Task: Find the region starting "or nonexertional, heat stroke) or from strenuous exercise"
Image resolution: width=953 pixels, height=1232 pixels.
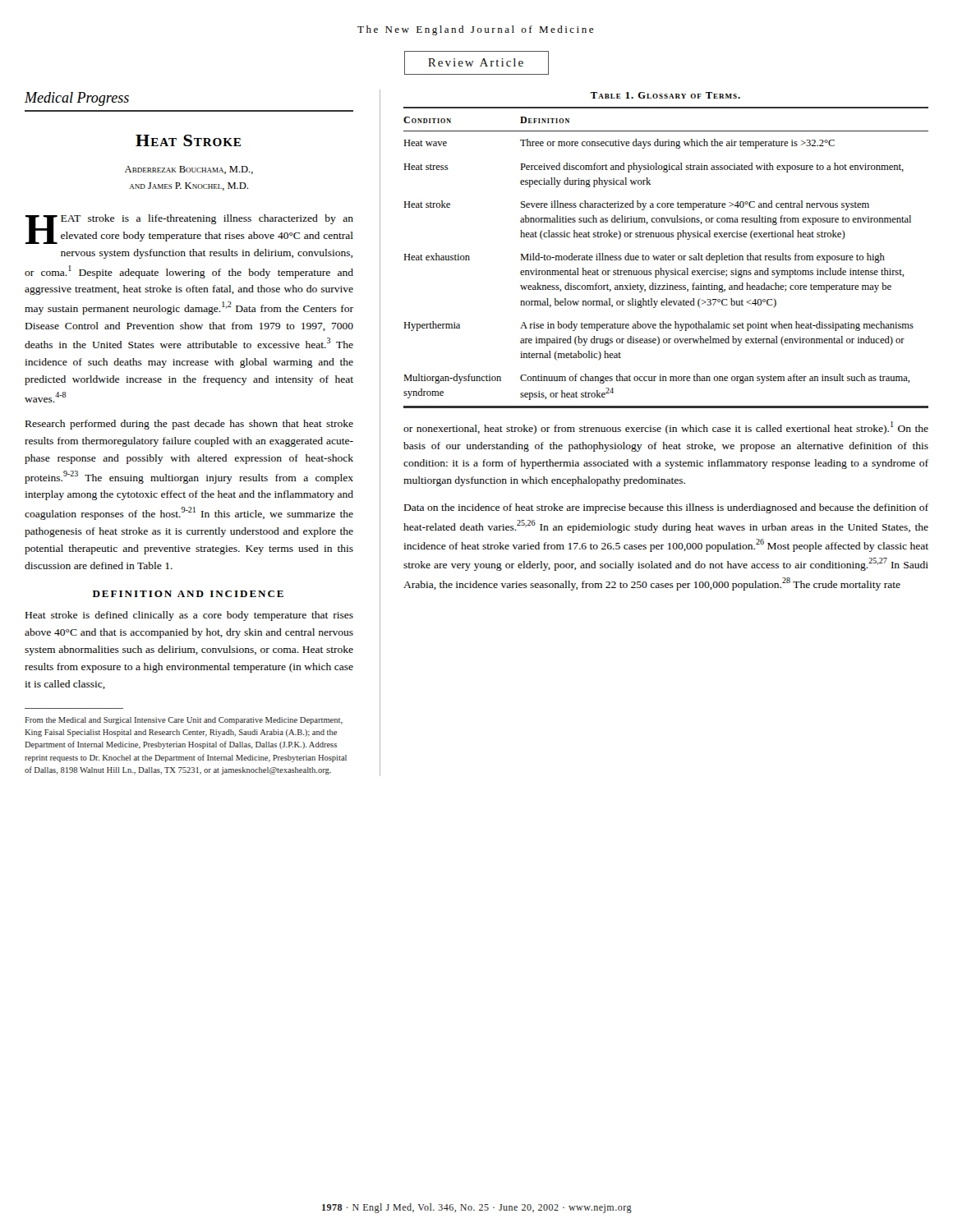Action: click(x=666, y=453)
